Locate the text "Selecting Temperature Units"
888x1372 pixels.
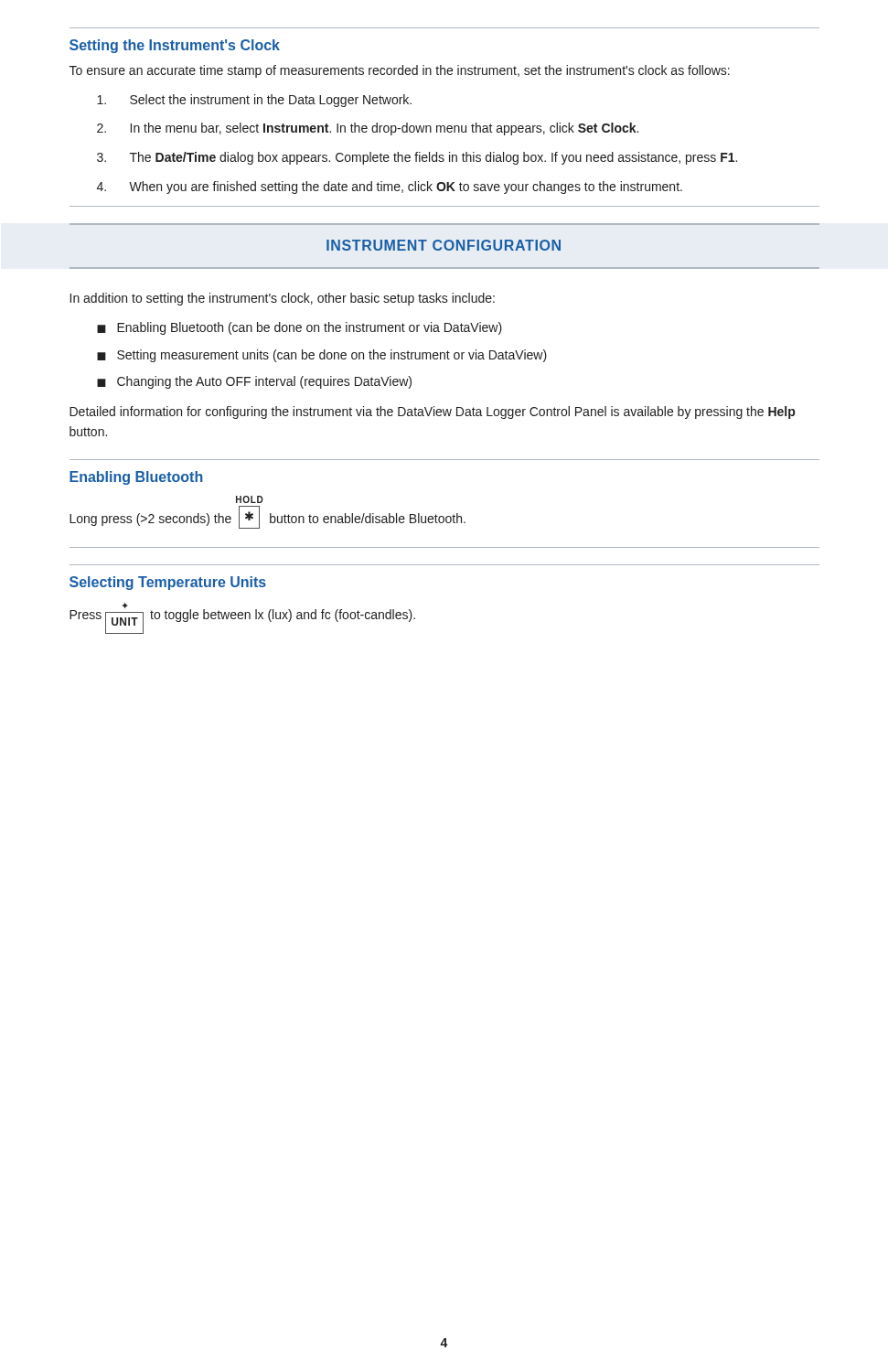pos(168,583)
